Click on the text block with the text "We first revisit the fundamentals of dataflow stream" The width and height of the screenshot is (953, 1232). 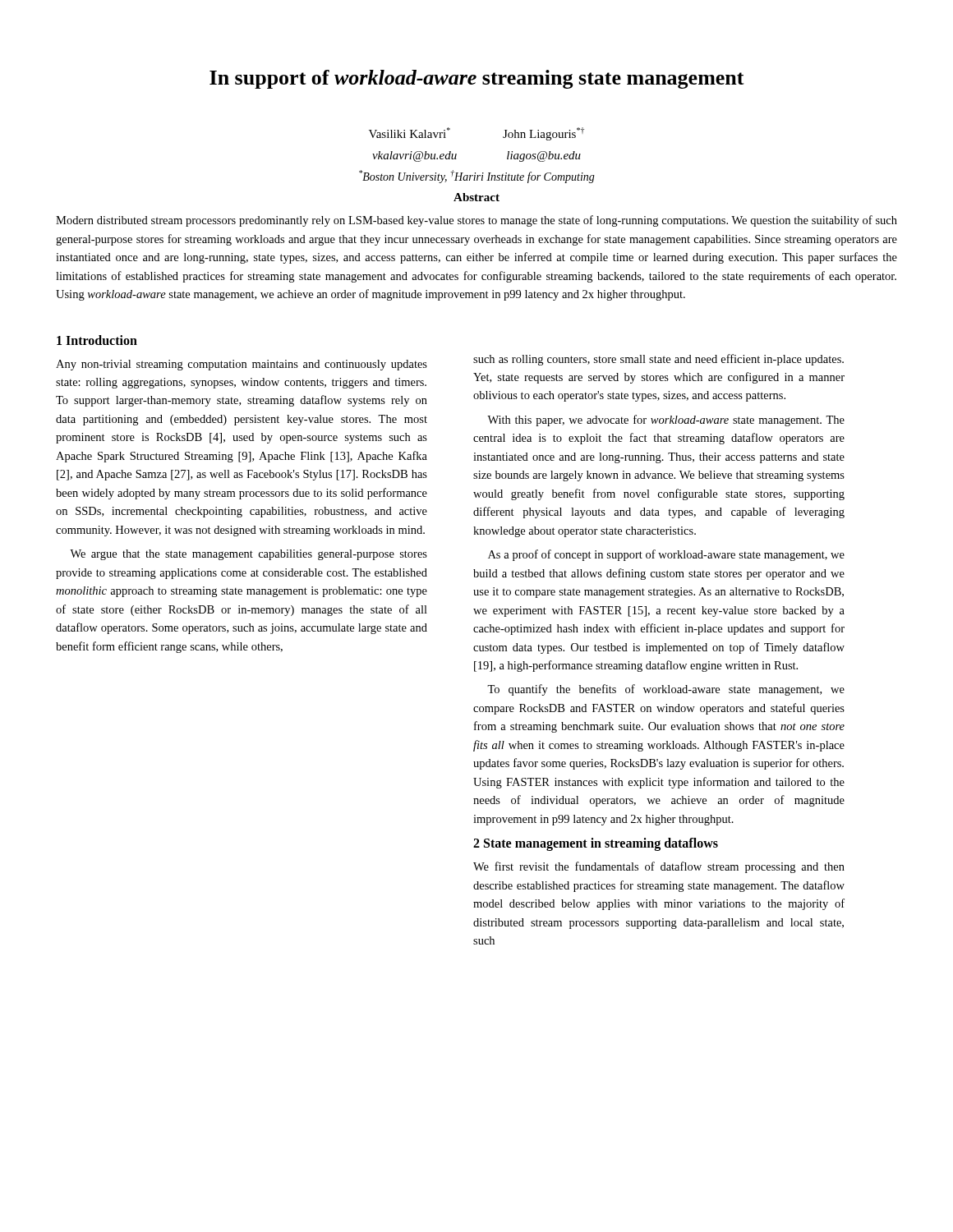pyautogui.click(x=659, y=904)
